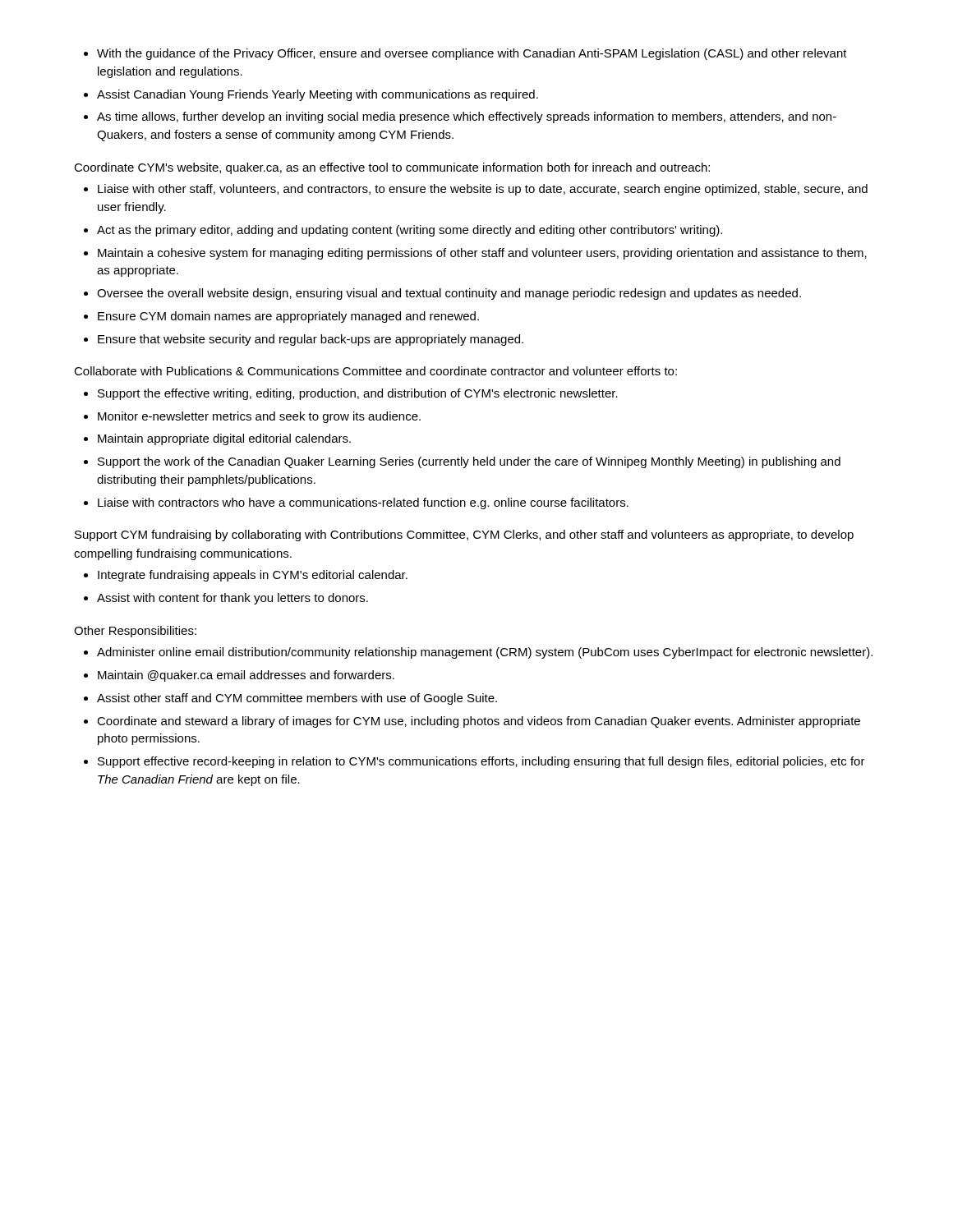The image size is (953, 1232).
Task: Point to the region starting "Liaise with other"
Action: click(x=483, y=198)
